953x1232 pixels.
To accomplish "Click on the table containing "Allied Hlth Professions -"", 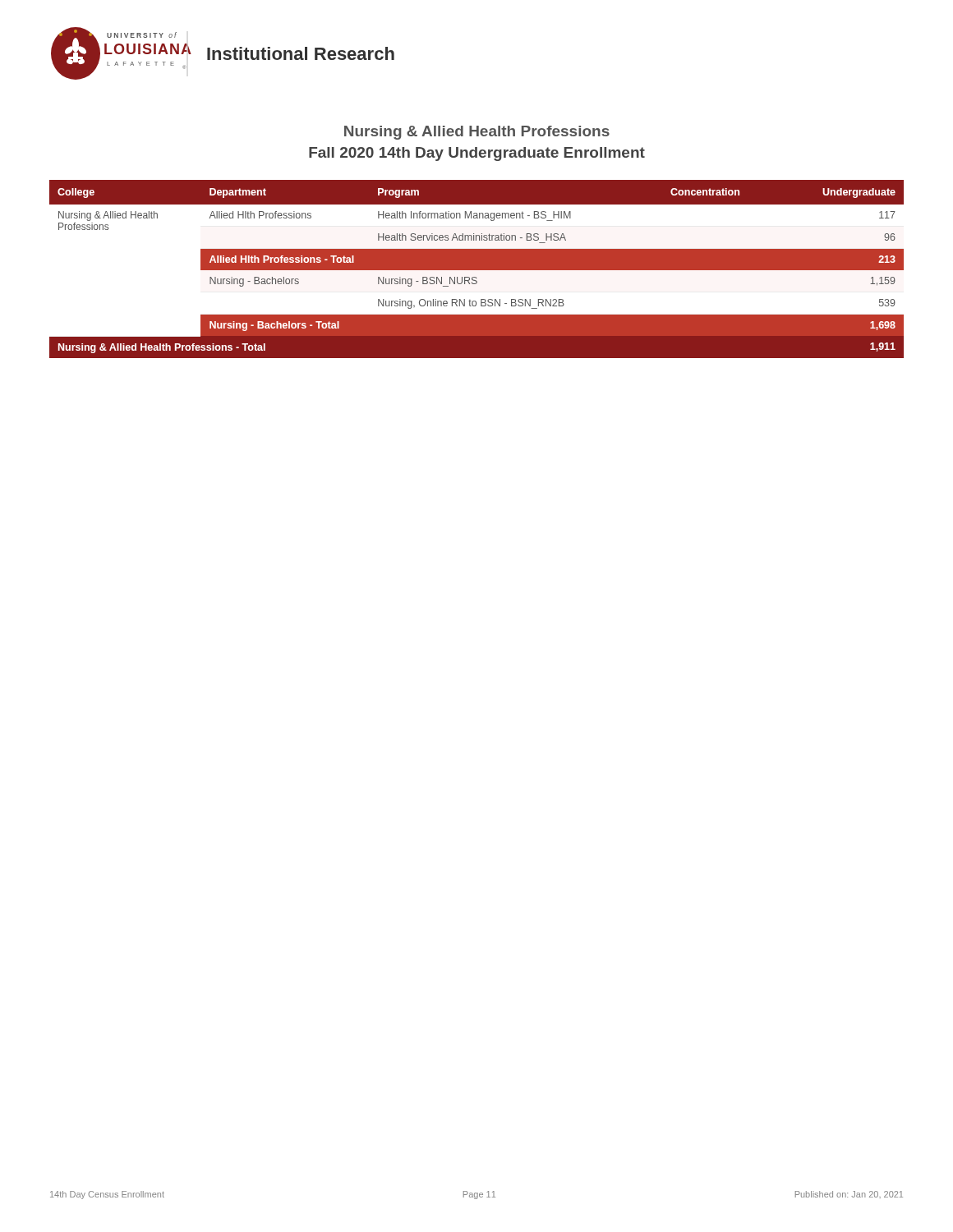I will click(x=476, y=269).
